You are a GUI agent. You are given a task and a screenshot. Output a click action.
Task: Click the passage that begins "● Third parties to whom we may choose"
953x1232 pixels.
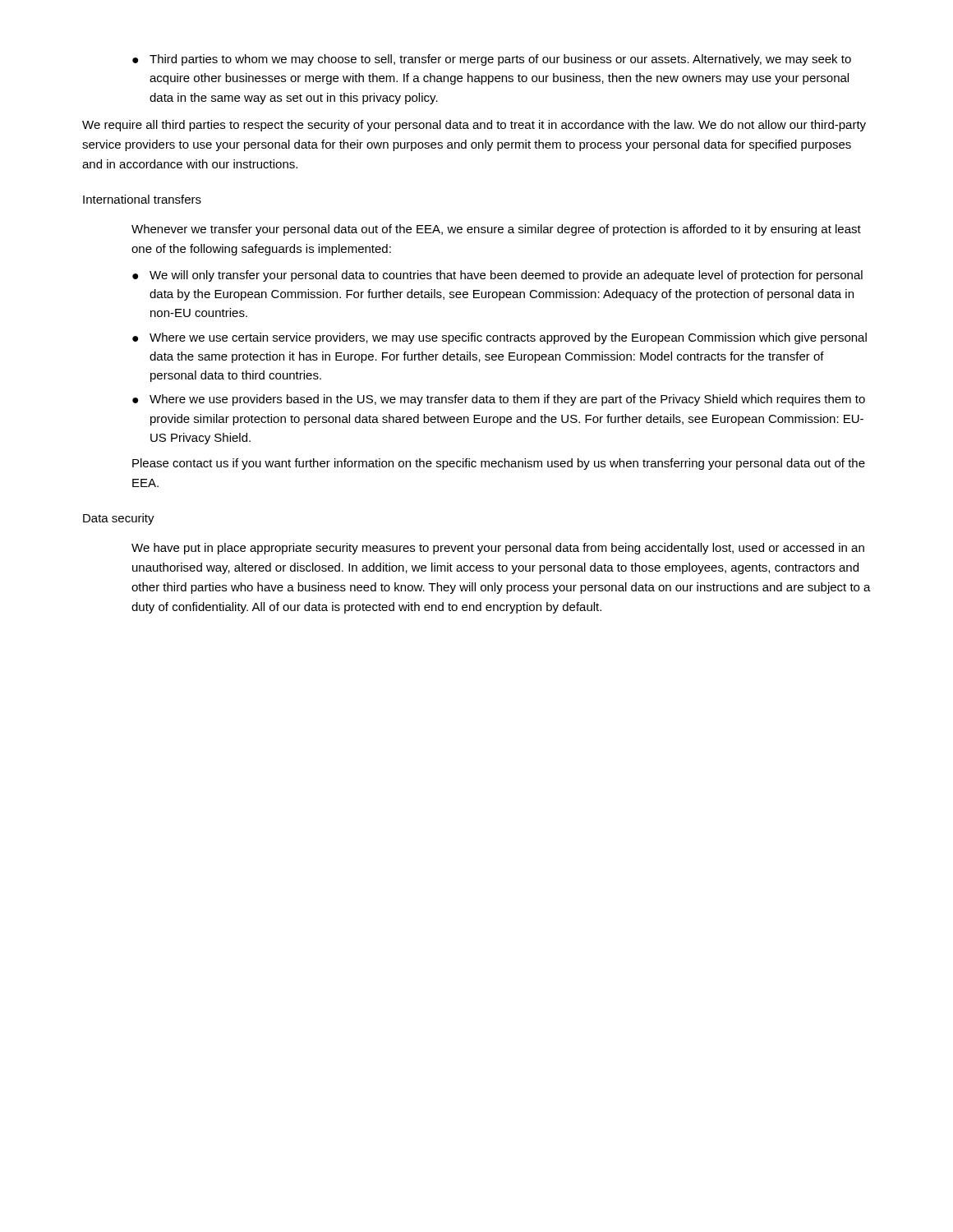pyautogui.click(x=501, y=78)
